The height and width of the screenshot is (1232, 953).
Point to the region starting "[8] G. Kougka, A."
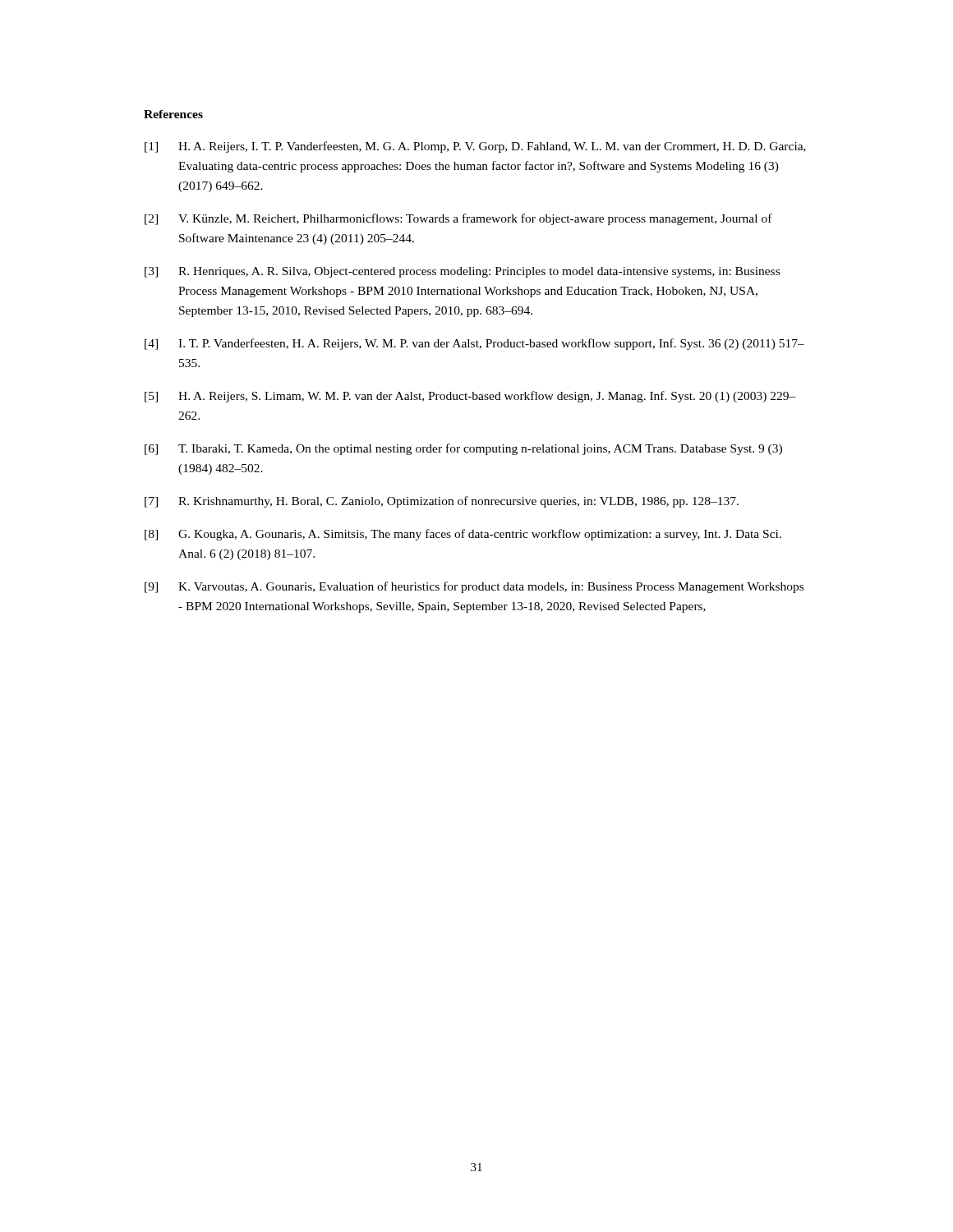point(476,544)
